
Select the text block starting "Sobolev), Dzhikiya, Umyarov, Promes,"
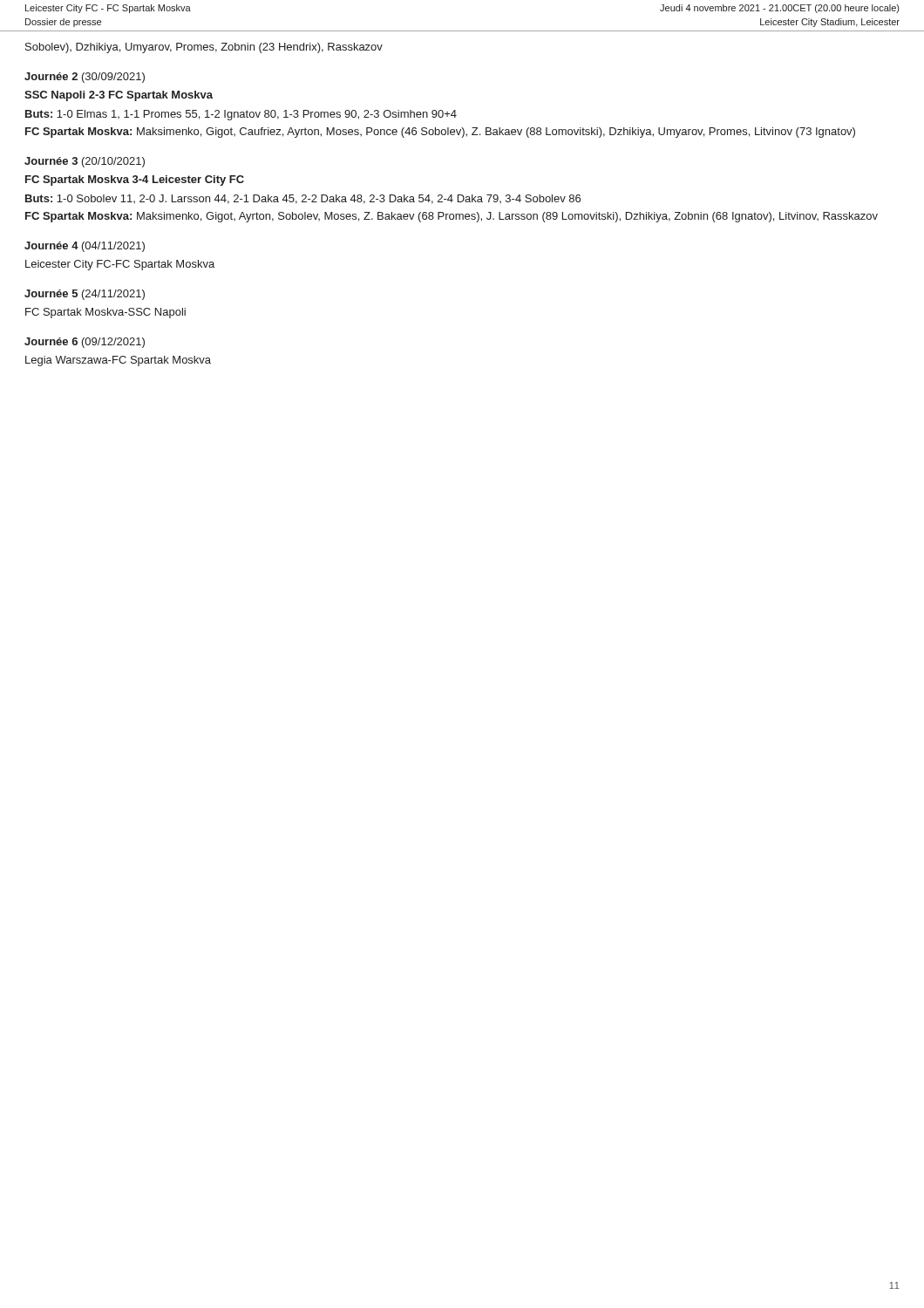click(x=203, y=47)
